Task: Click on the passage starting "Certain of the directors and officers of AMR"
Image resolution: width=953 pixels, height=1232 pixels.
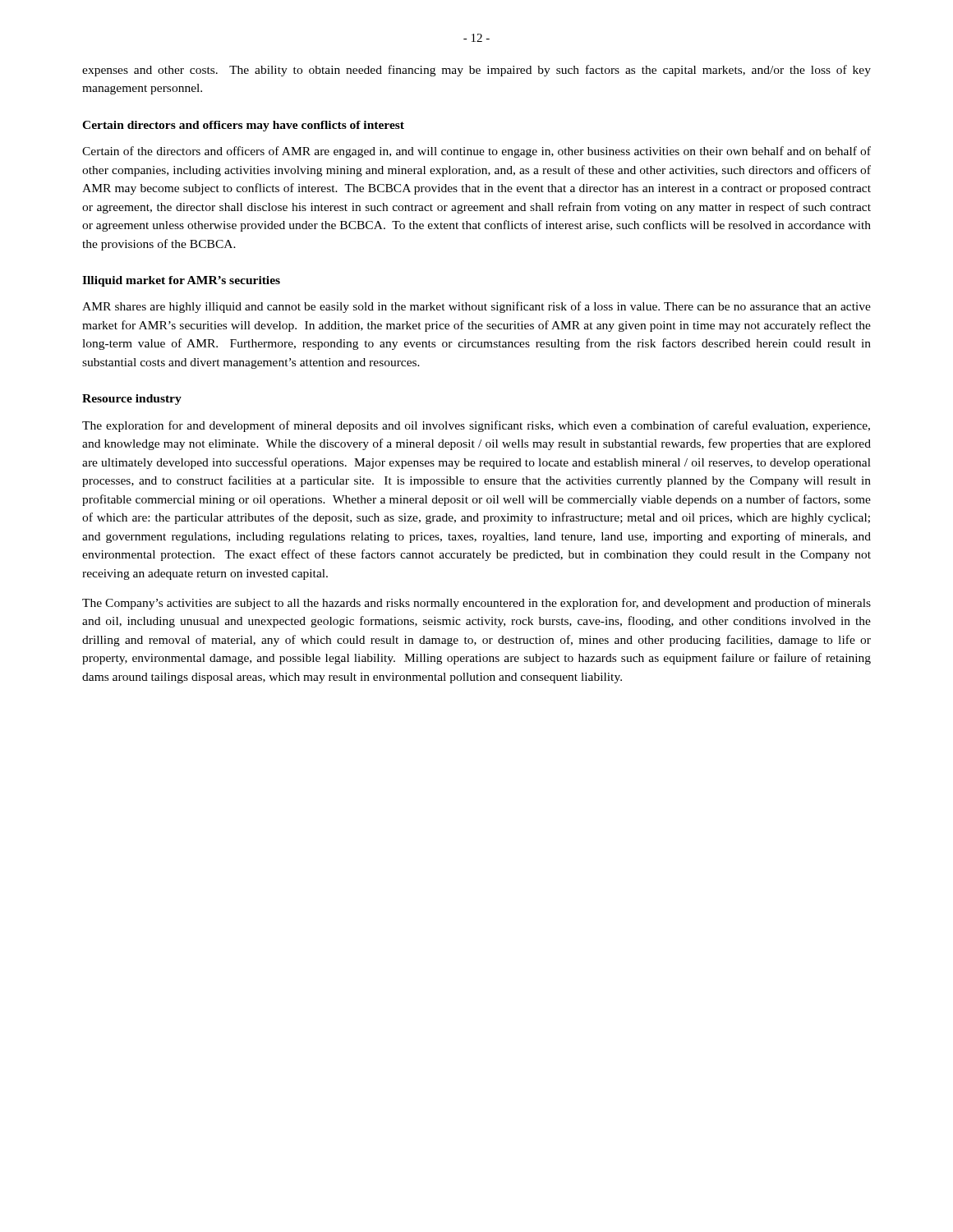Action: coord(476,197)
